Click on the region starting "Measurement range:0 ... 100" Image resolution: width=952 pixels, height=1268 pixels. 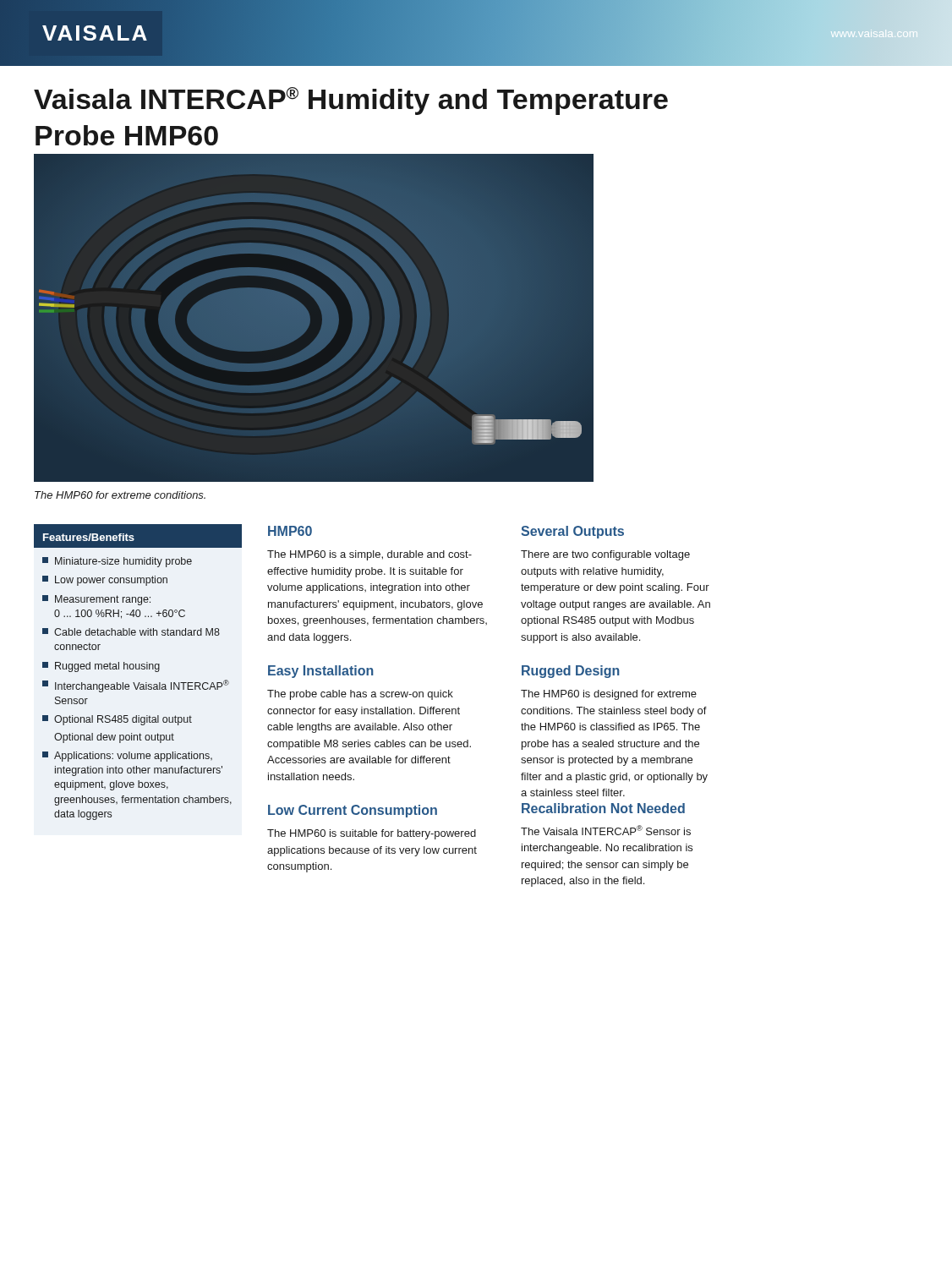tap(114, 607)
